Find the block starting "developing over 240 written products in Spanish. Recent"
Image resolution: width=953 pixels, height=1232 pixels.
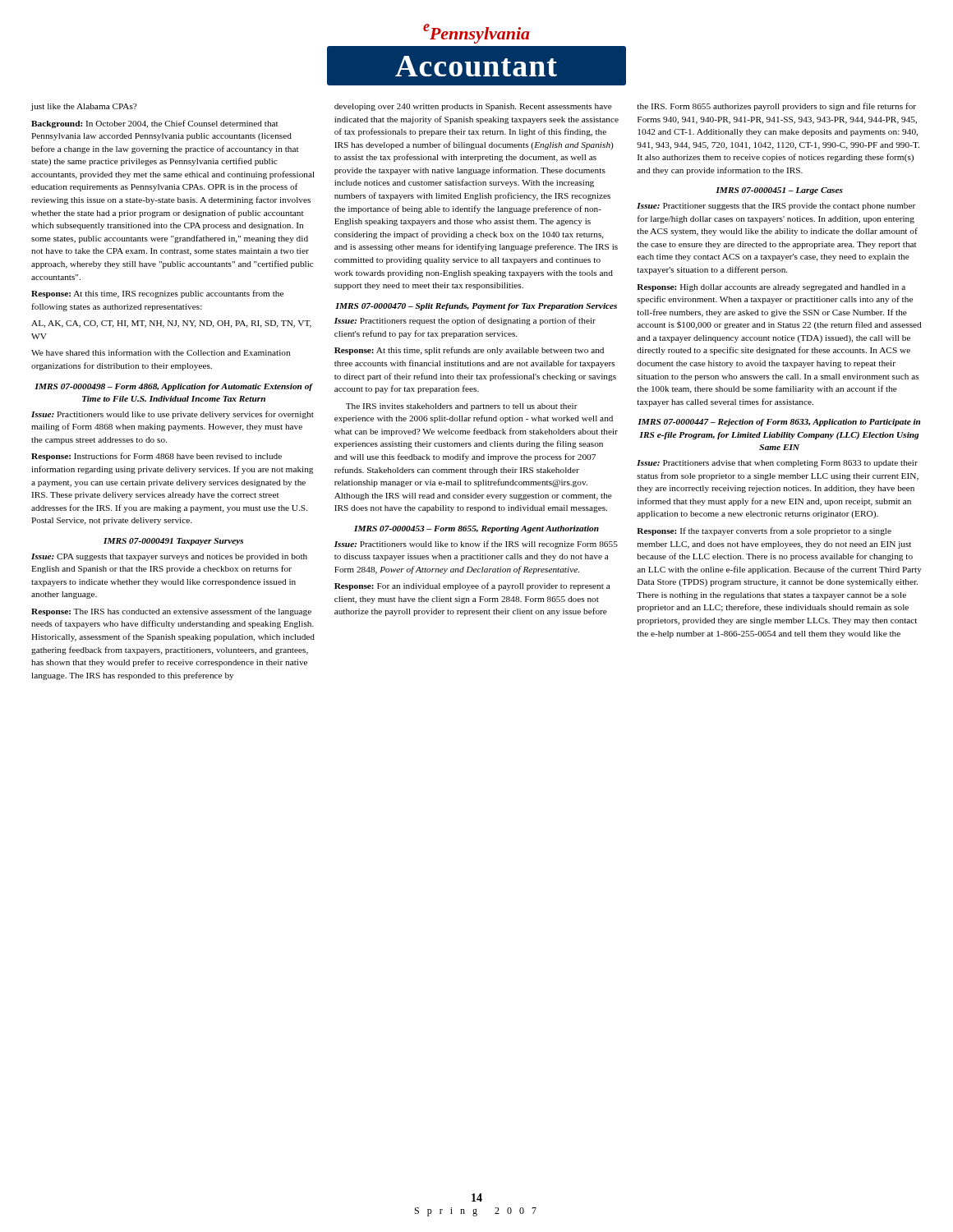476,196
